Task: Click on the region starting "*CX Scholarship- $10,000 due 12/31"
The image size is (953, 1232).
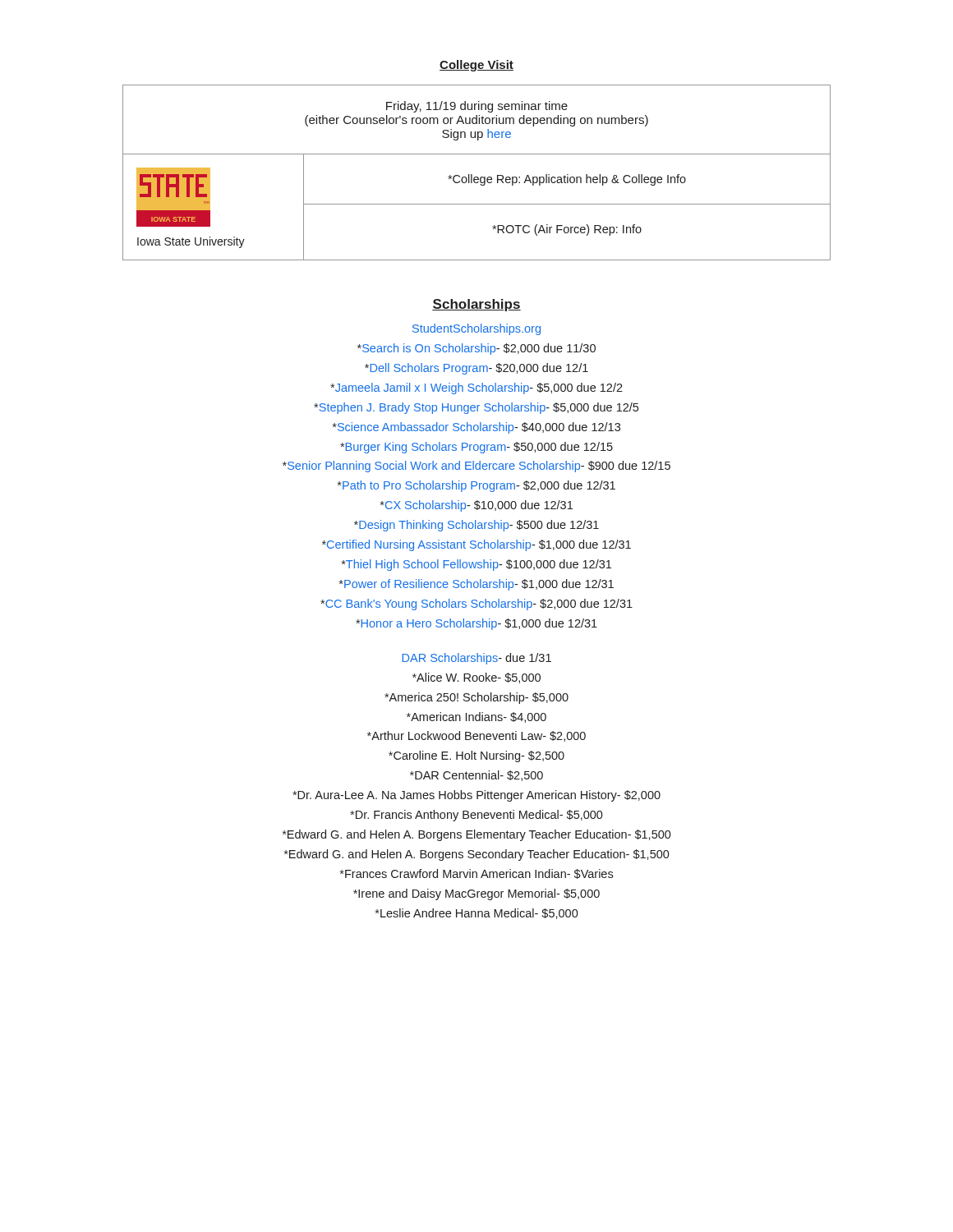Action: pyautogui.click(x=476, y=505)
